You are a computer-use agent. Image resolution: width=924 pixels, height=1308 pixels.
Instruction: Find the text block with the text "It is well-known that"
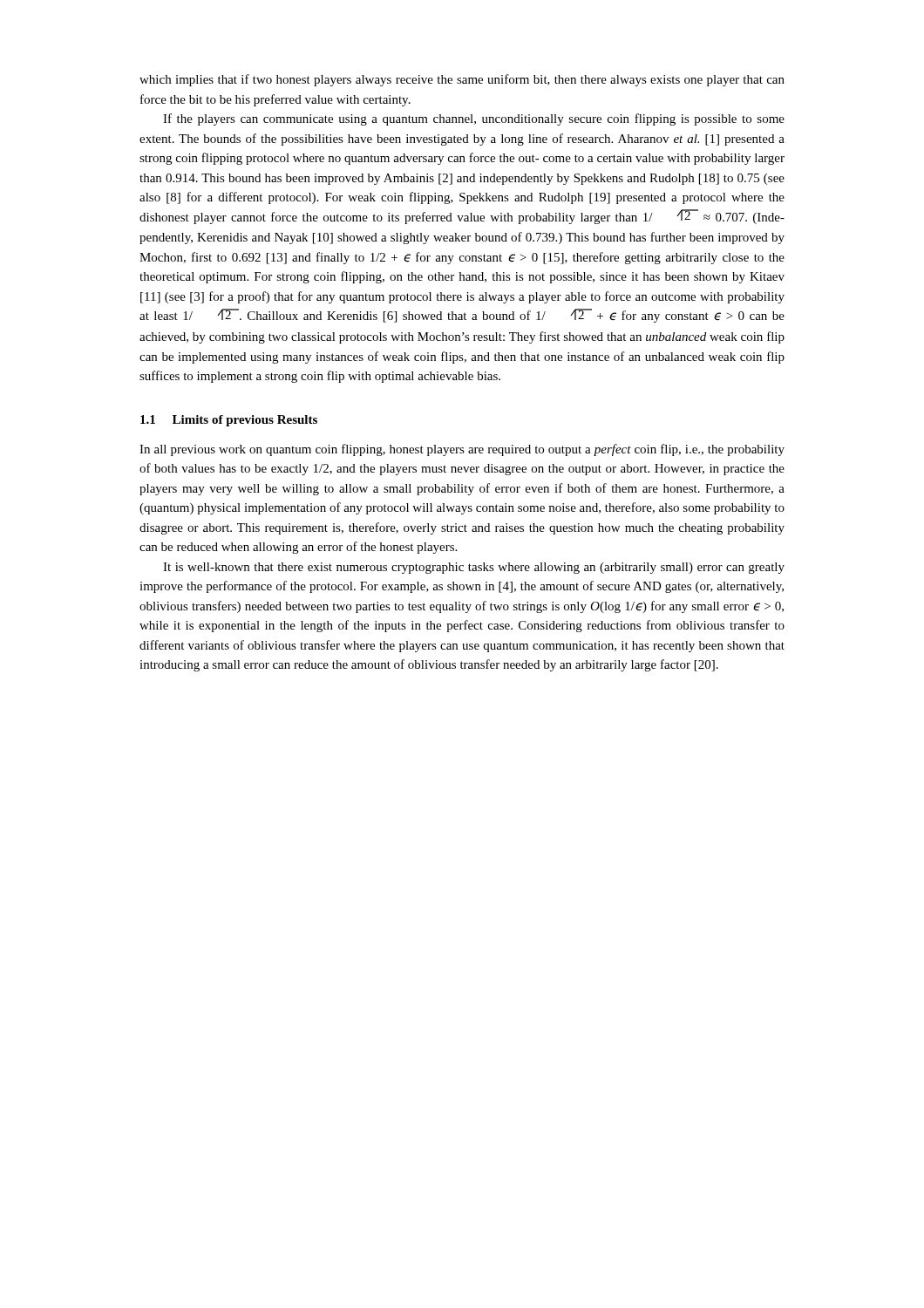[462, 616]
